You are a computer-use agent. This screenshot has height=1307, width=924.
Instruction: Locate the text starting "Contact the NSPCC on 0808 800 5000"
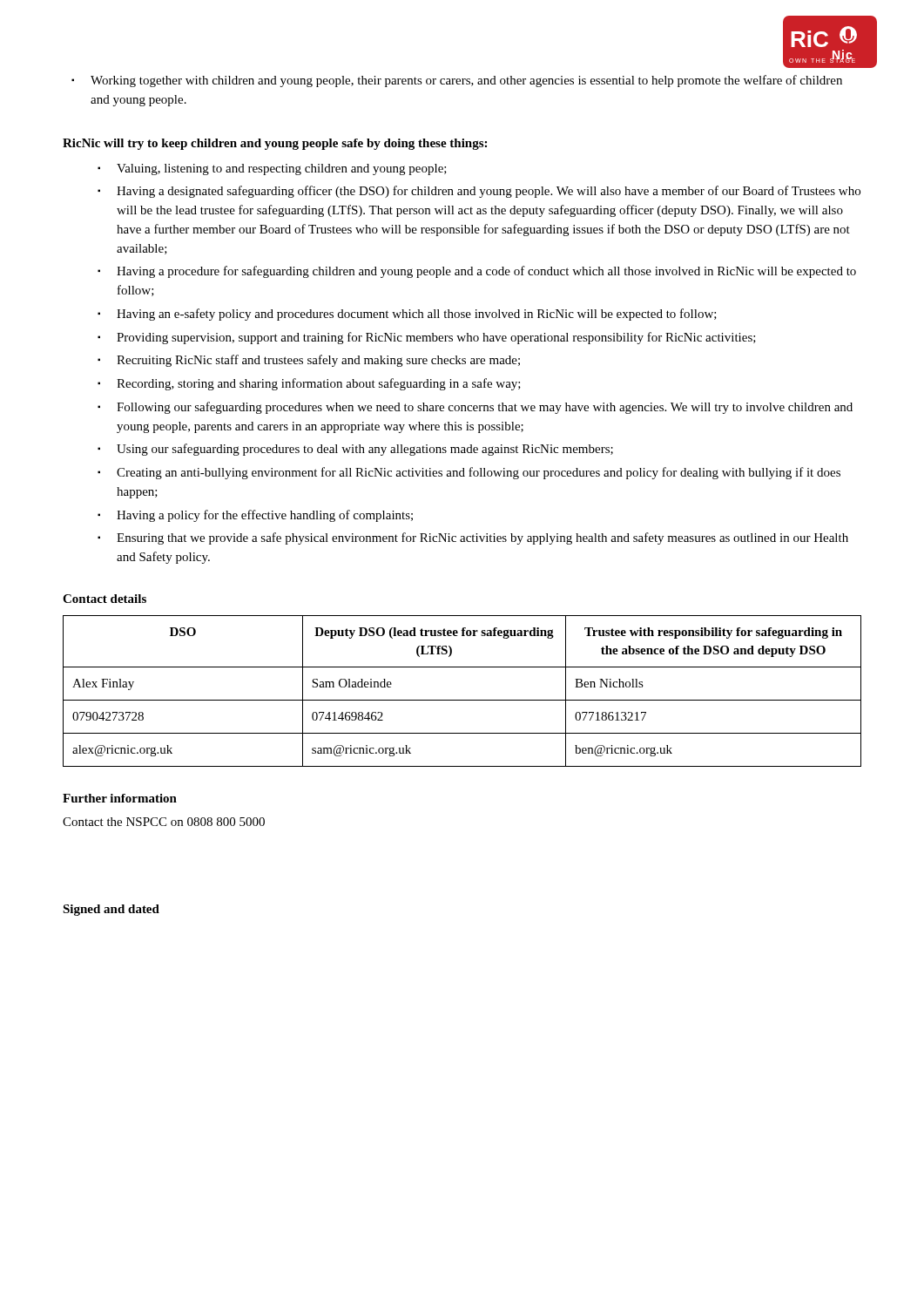coord(164,821)
